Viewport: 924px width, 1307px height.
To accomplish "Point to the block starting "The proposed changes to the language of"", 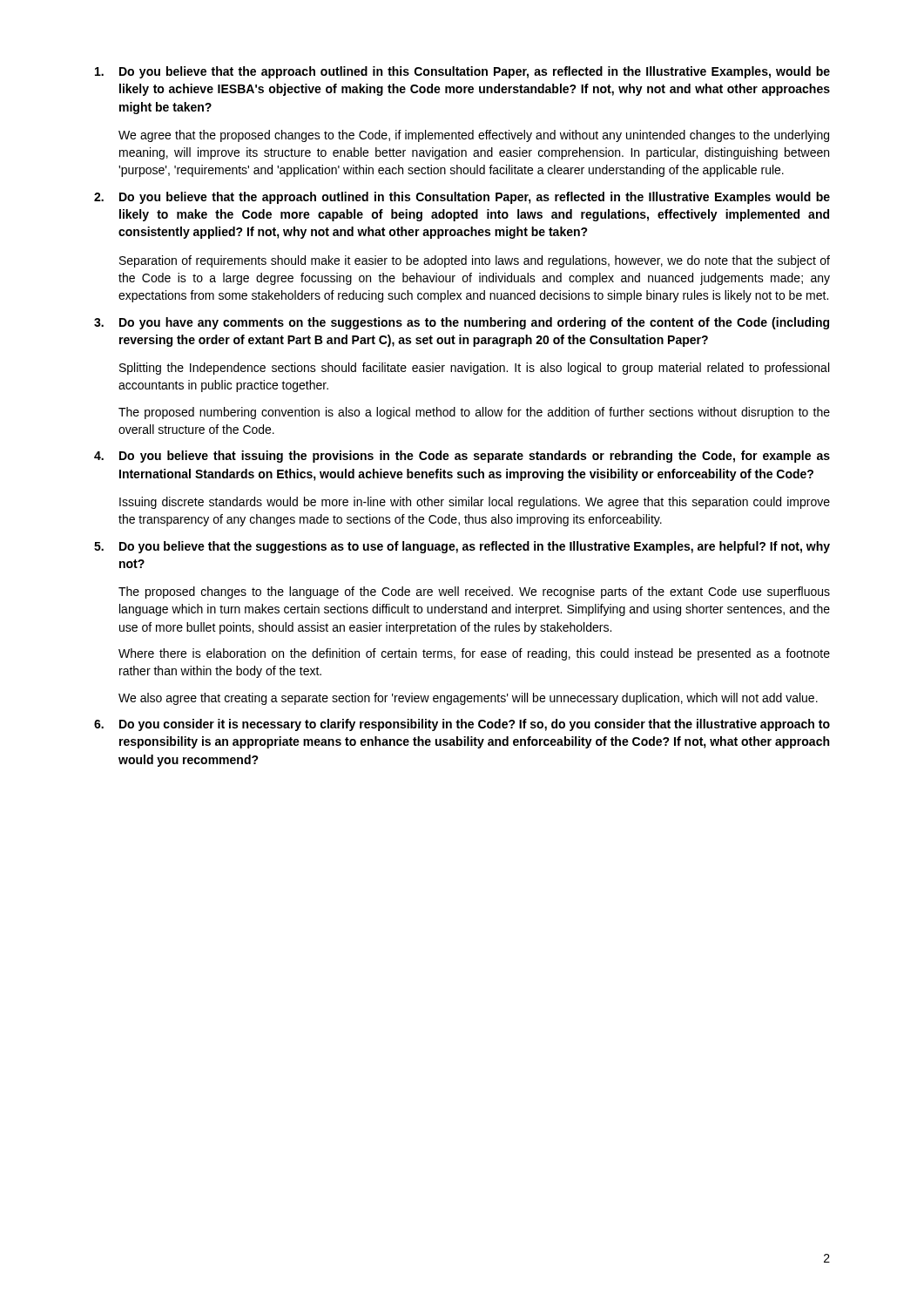I will (474, 609).
